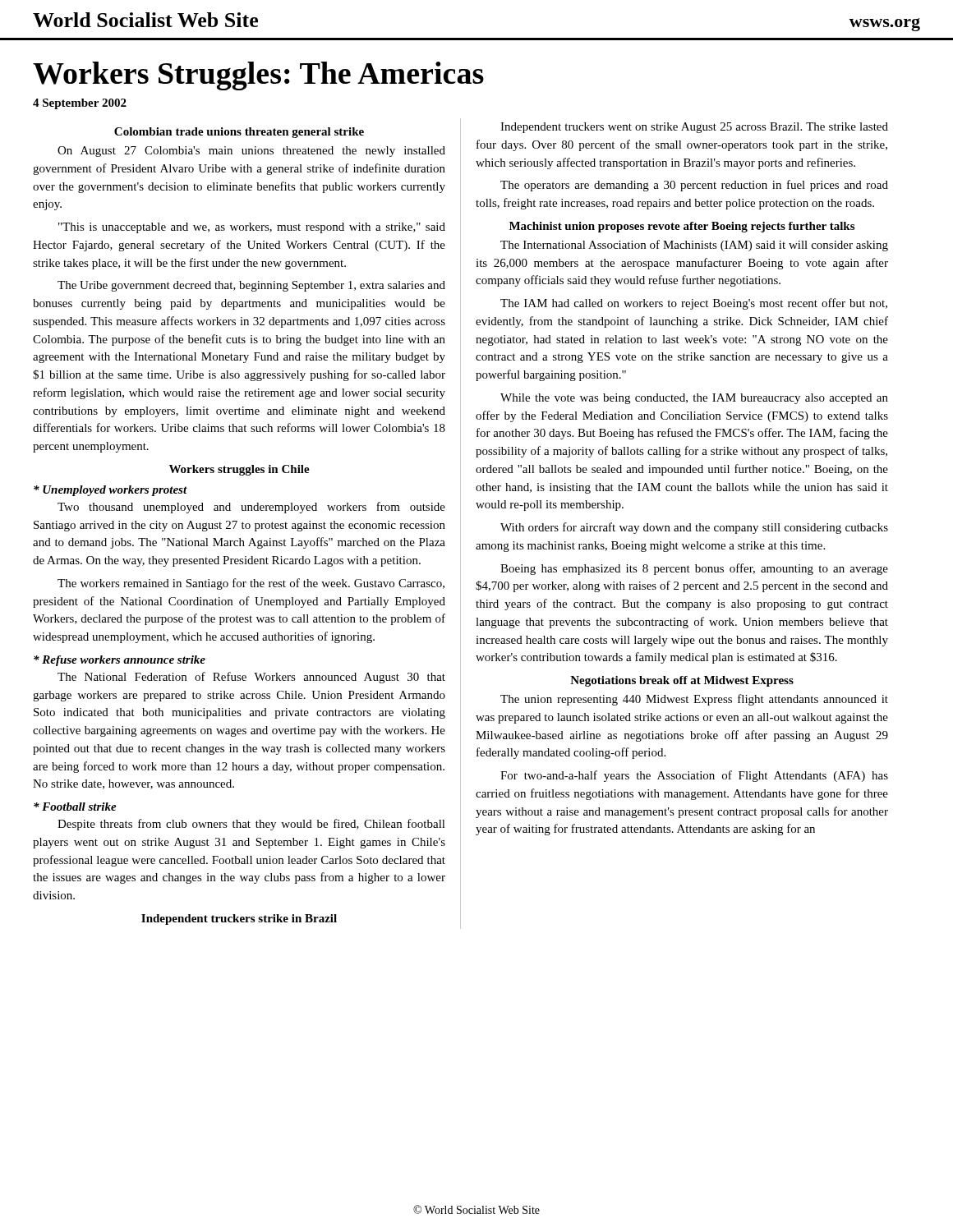Point to the region starting "Two thousand unemployed and underemployed workers from"
Screen dimensions: 1232x953
[239, 572]
